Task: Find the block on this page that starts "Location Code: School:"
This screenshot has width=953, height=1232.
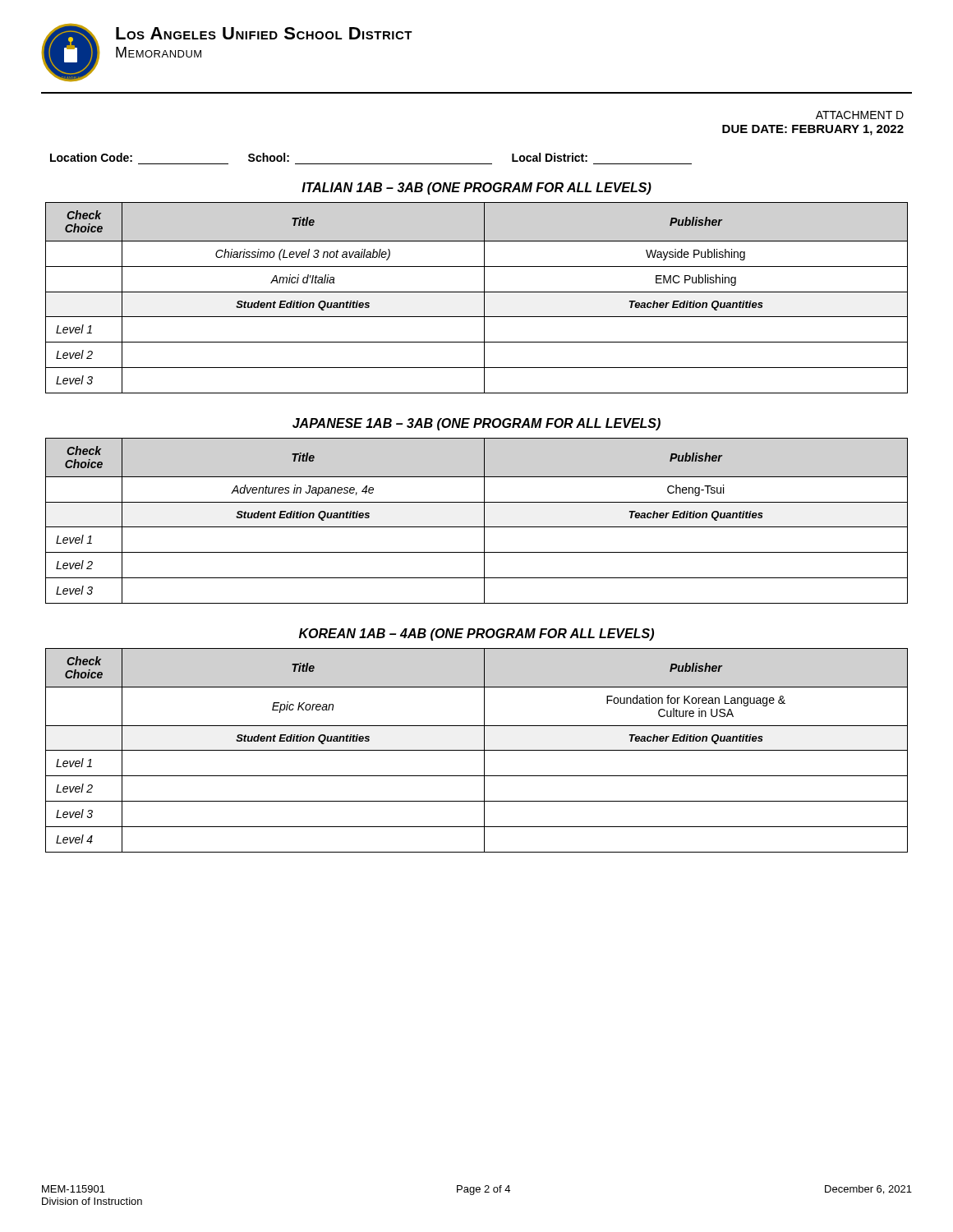Action: [370, 157]
